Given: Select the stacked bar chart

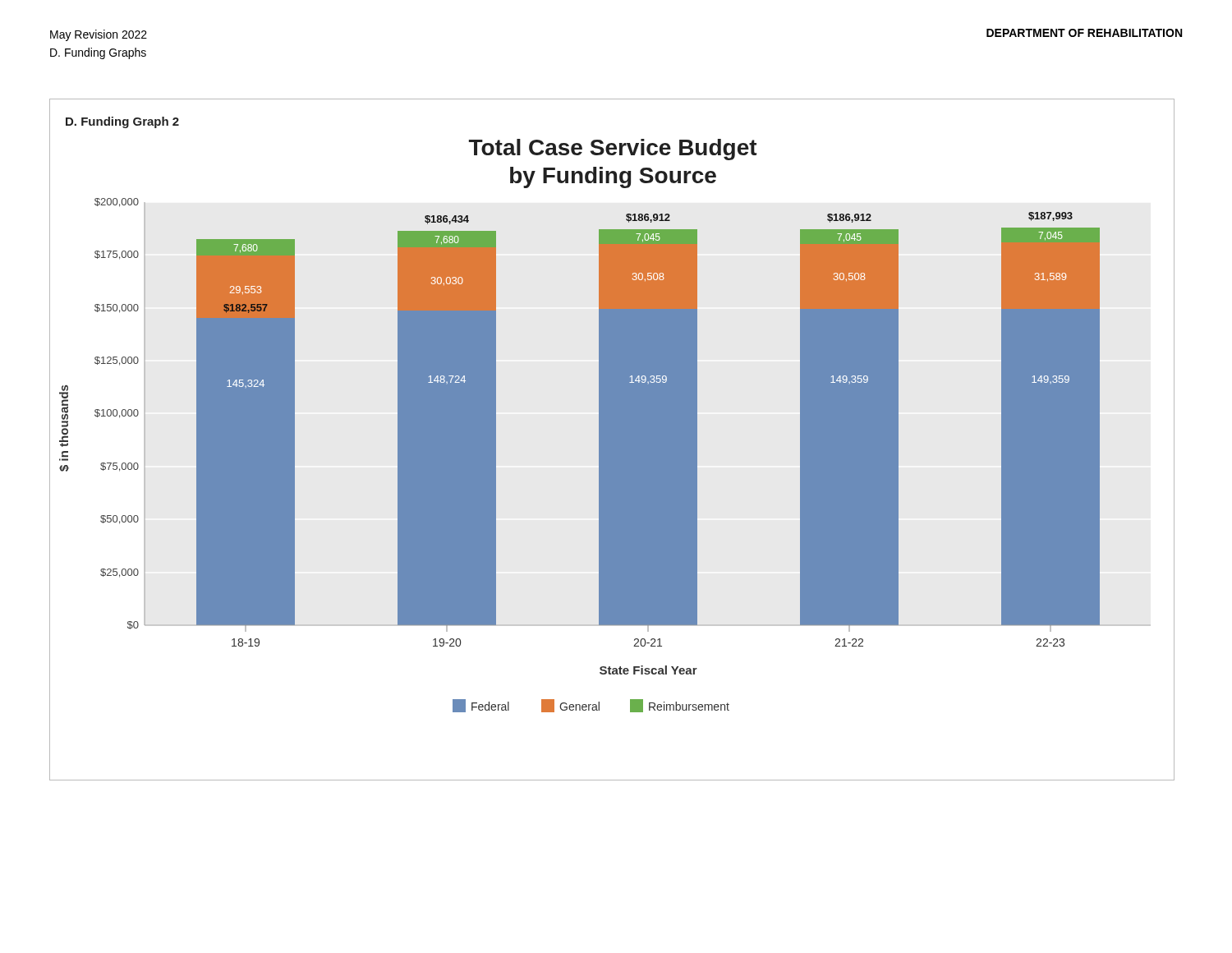Looking at the screenshot, I should point(612,440).
